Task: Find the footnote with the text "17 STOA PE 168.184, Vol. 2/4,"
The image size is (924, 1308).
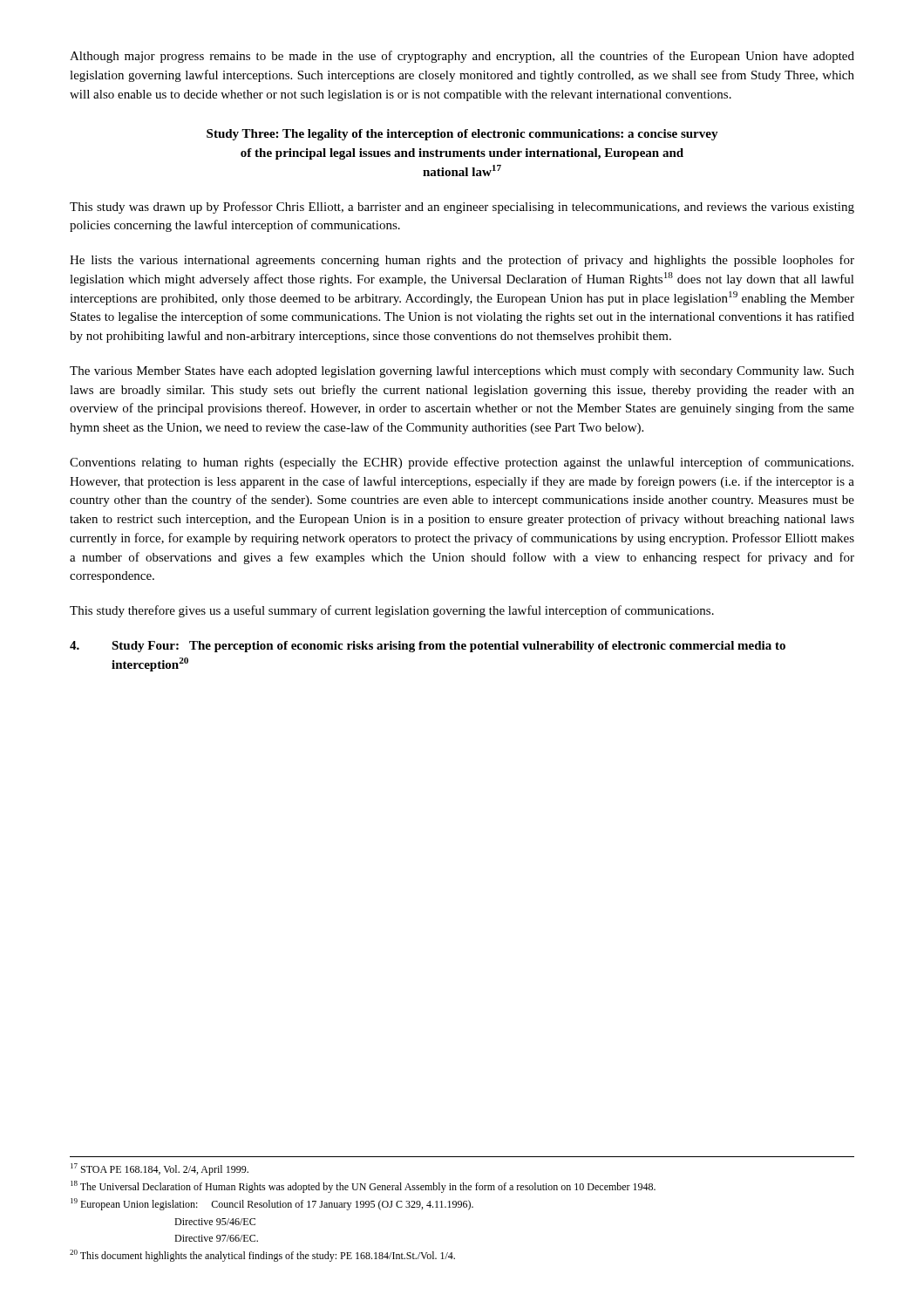Action: (159, 1169)
